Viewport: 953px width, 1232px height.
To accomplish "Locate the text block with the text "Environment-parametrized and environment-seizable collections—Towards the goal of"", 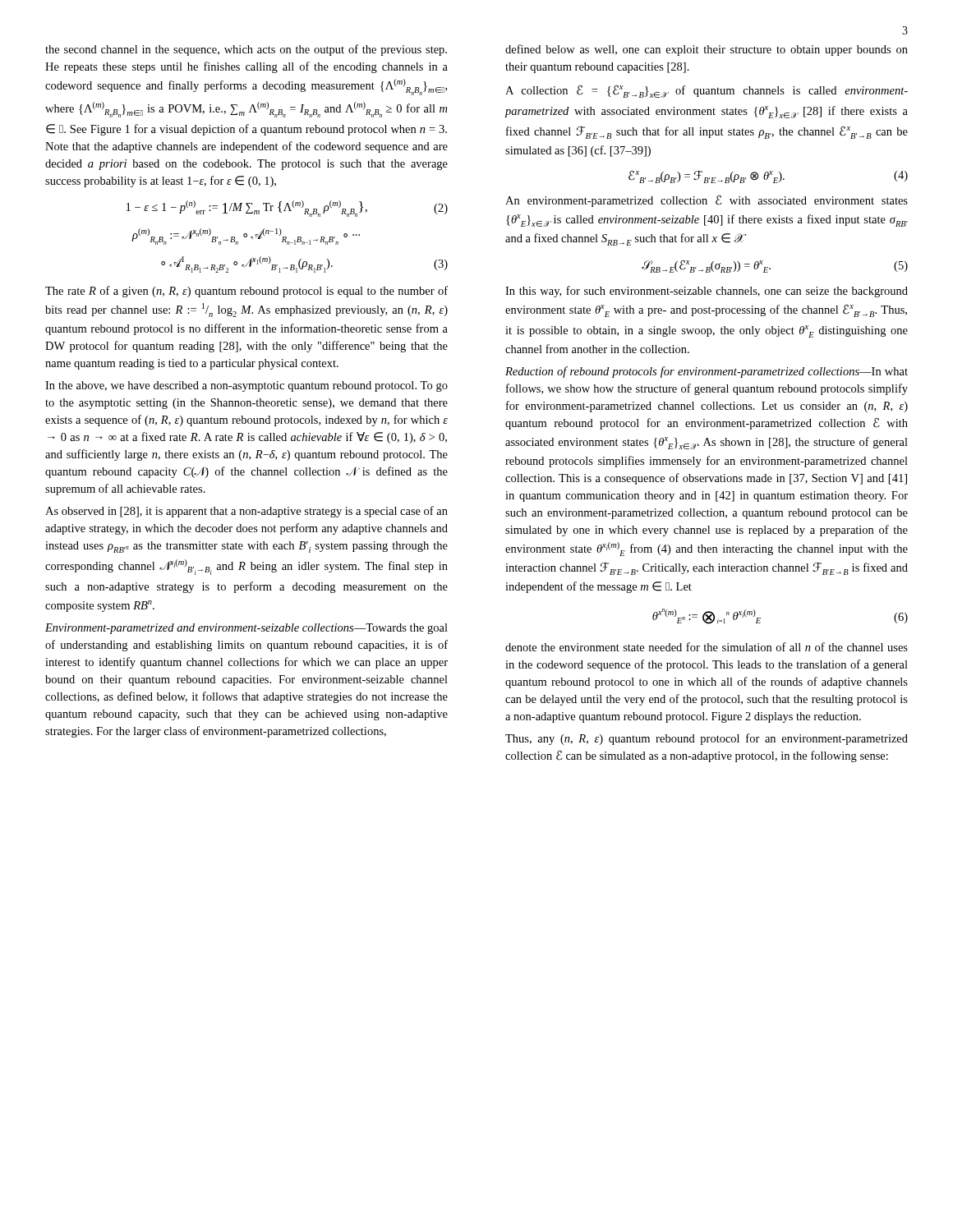I will coord(246,680).
